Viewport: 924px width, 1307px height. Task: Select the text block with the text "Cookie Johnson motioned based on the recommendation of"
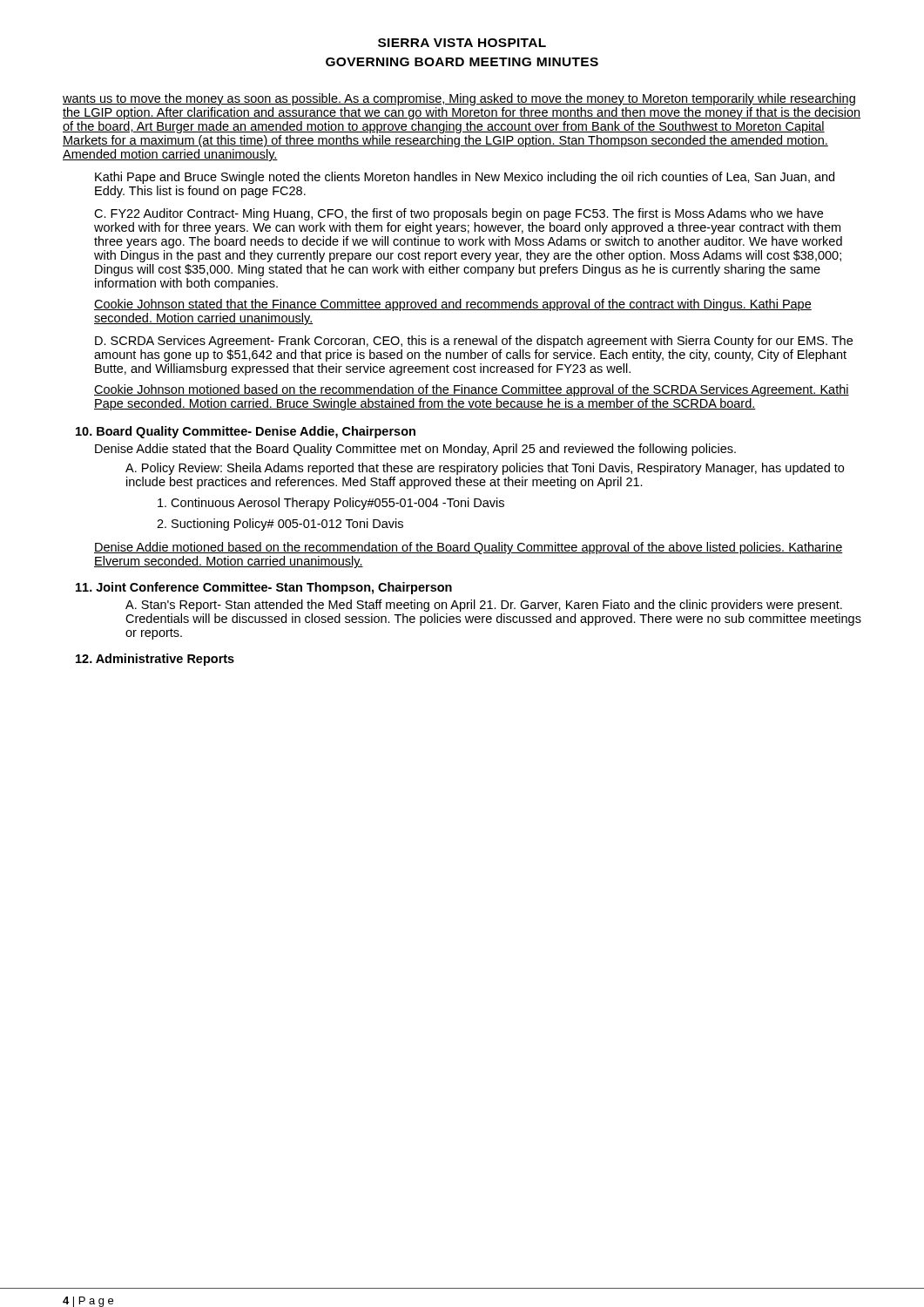click(x=471, y=396)
